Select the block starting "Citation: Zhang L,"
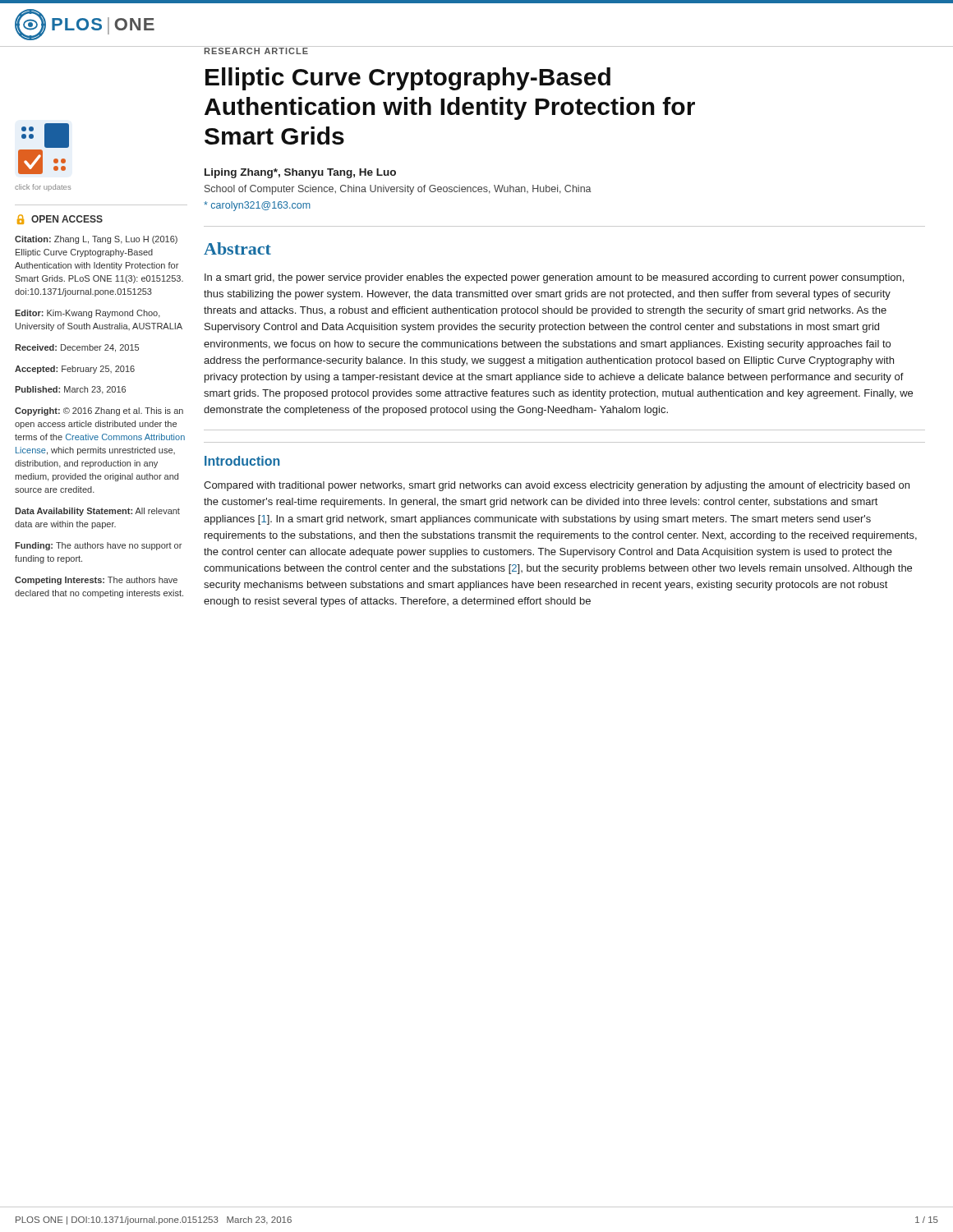Image resolution: width=953 pixels, height=1232 pixels. tap(99, 265)
